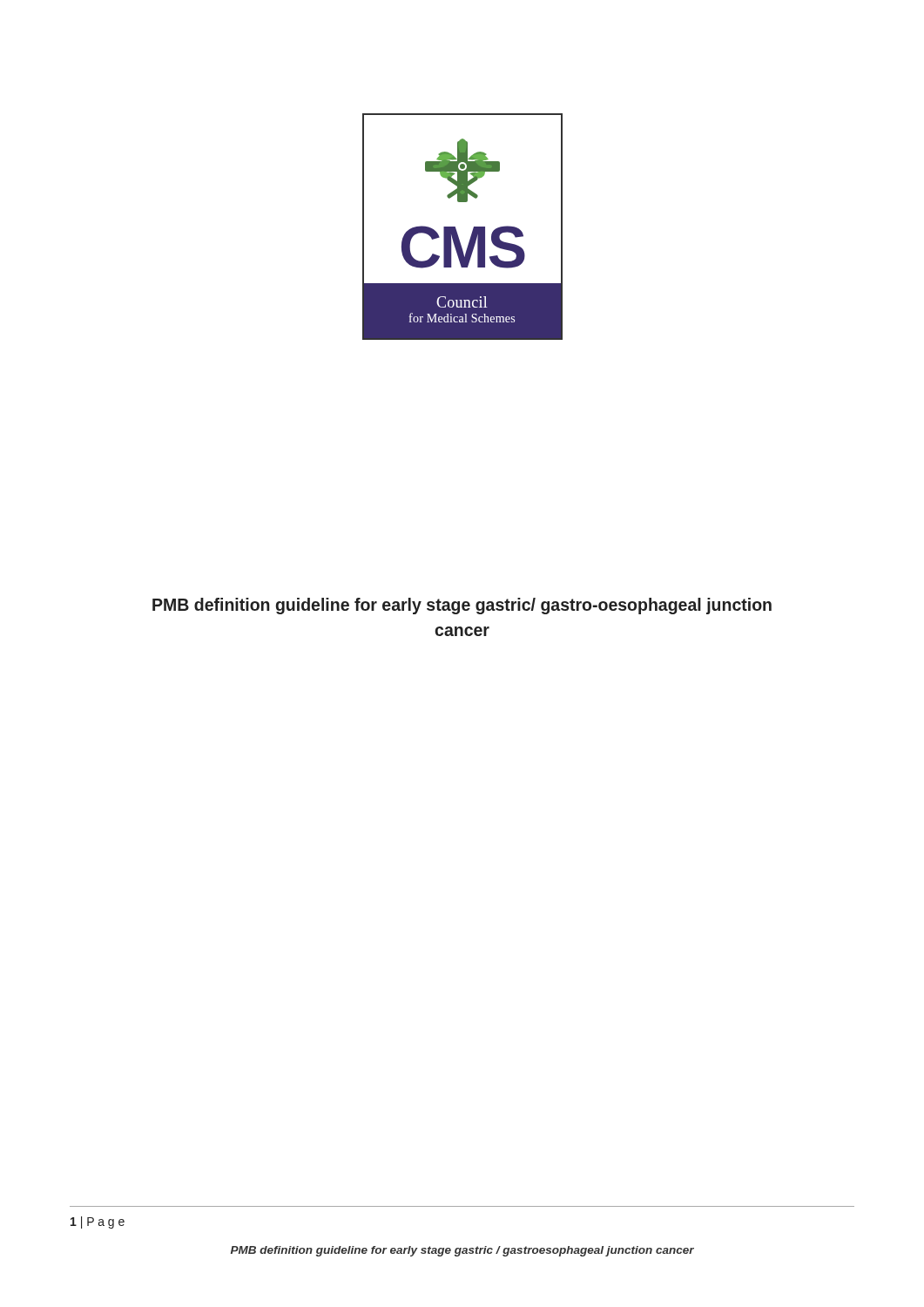Click on the logo
The height and width of the screenshot is (1307, 924).
pos(462,227)
